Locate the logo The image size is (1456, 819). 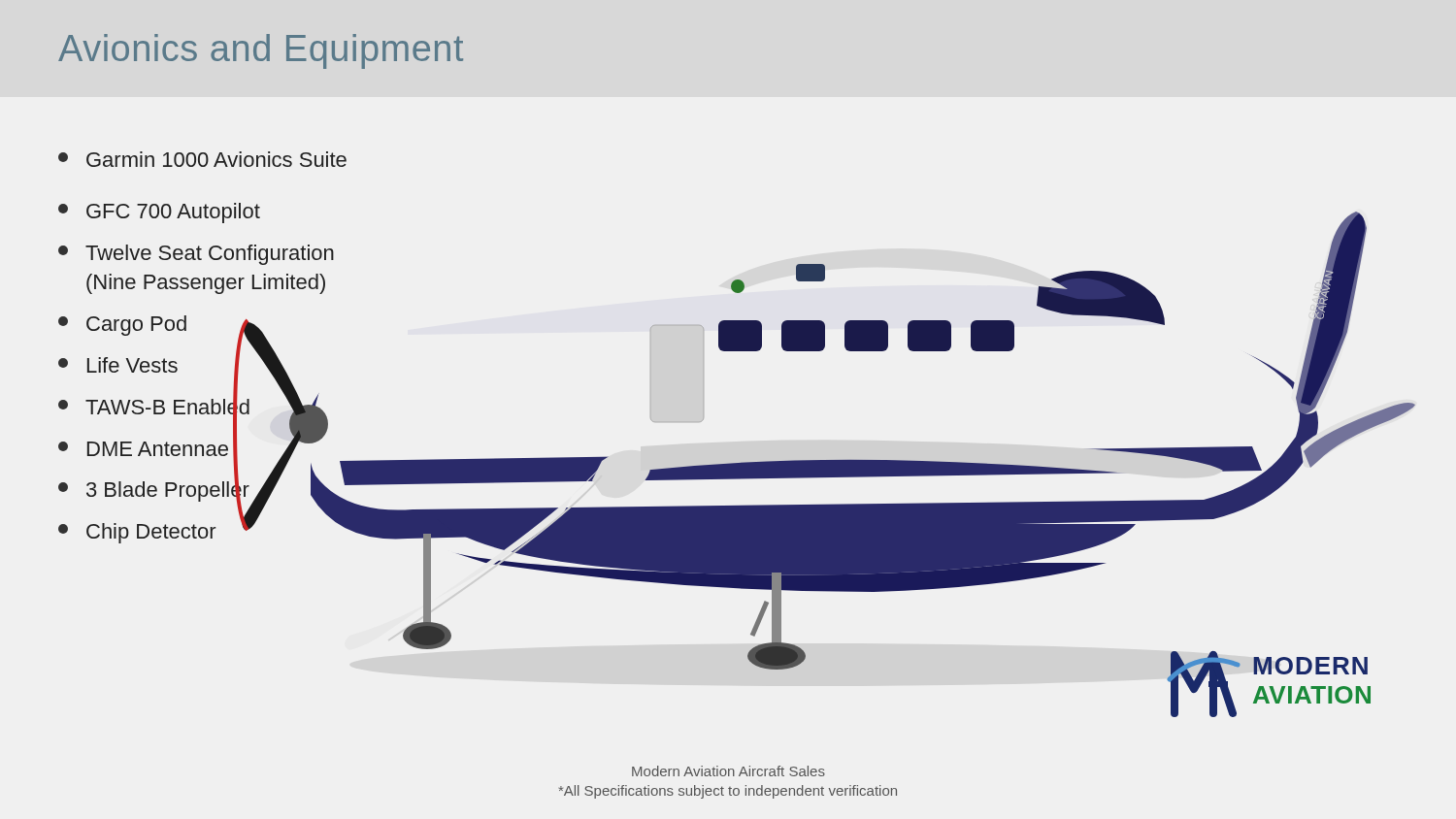(x=1281, y=681)
